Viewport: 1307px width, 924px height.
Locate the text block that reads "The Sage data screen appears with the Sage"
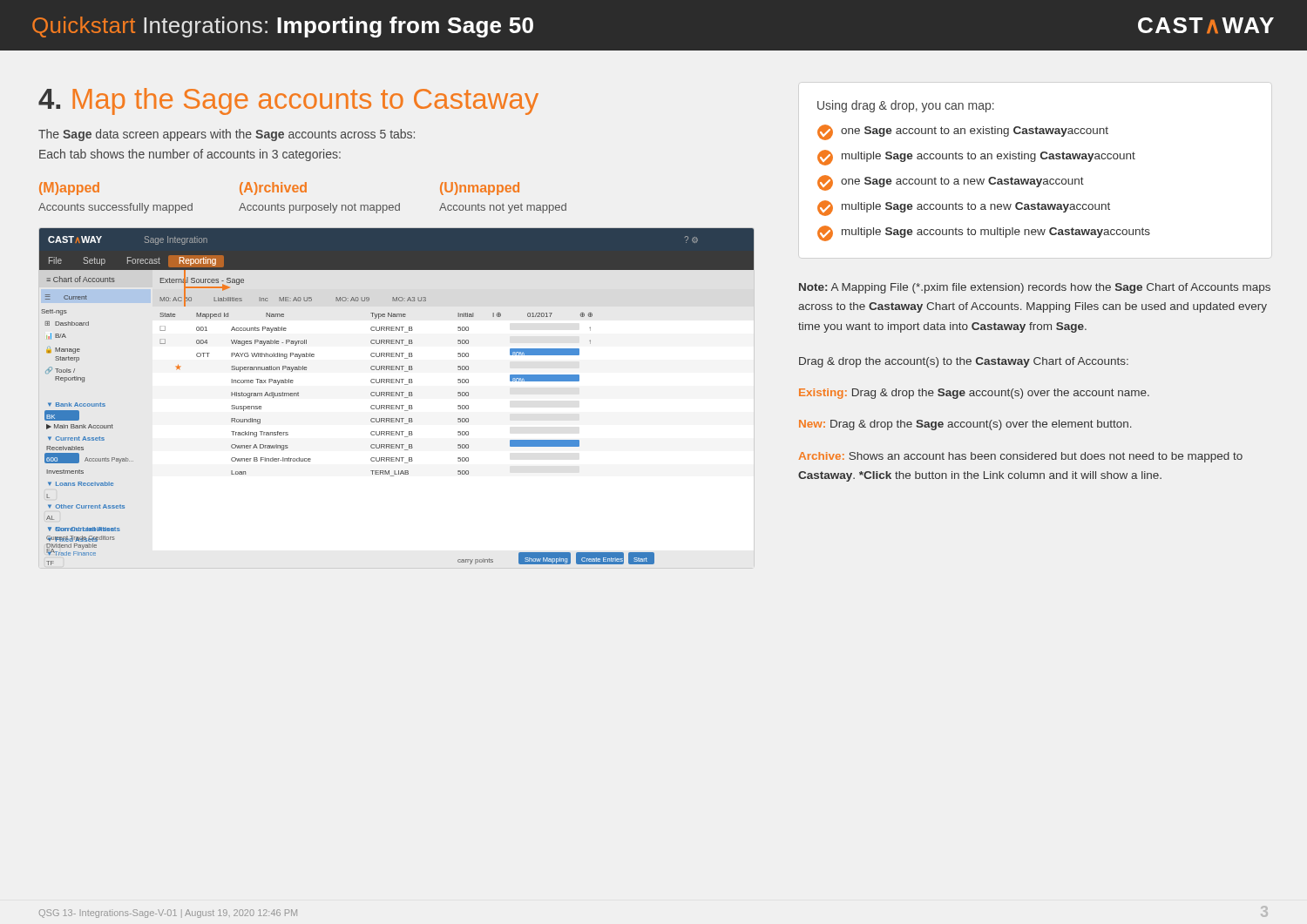227,134
